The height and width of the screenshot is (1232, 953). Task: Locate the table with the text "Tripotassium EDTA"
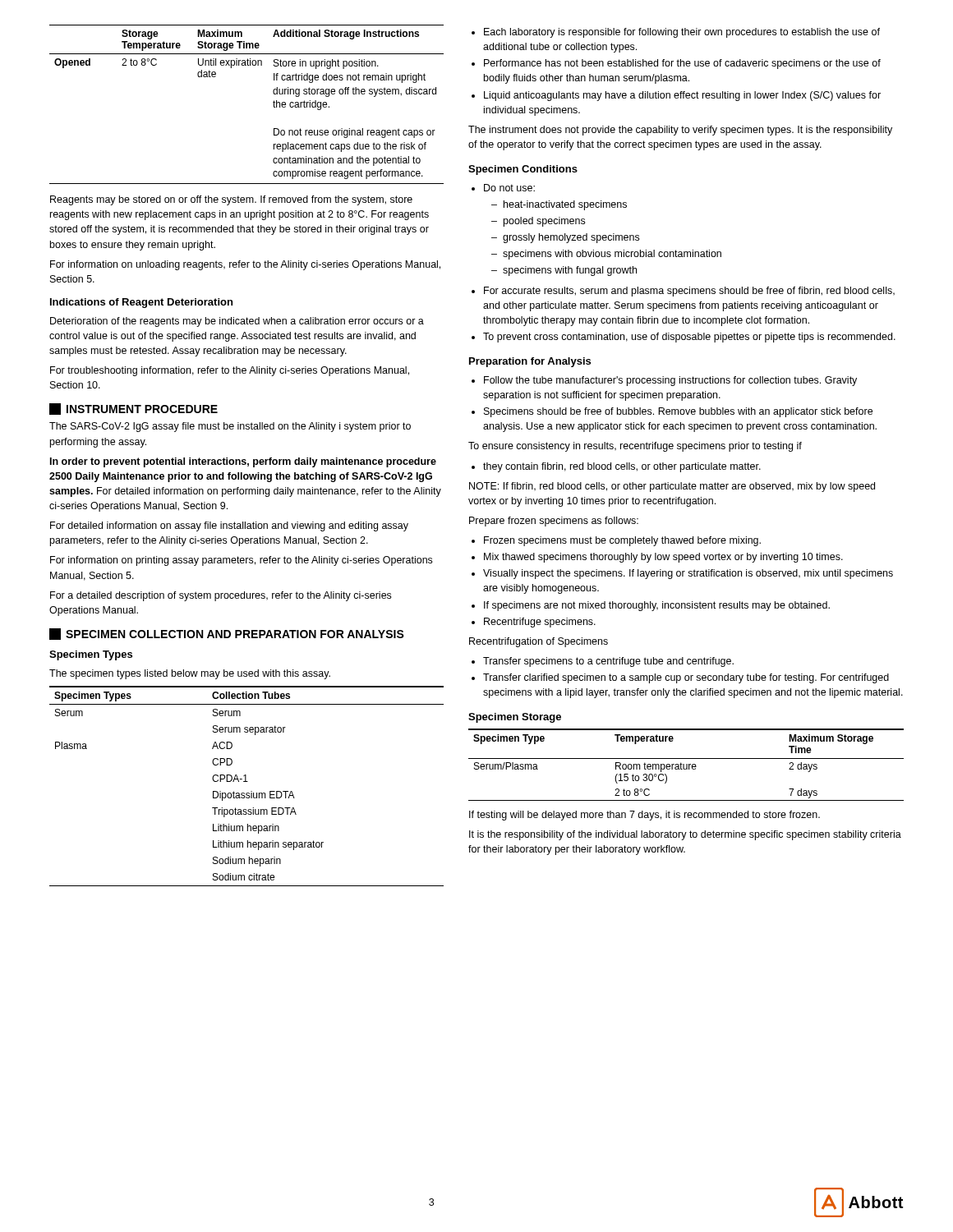coord(246,786)
